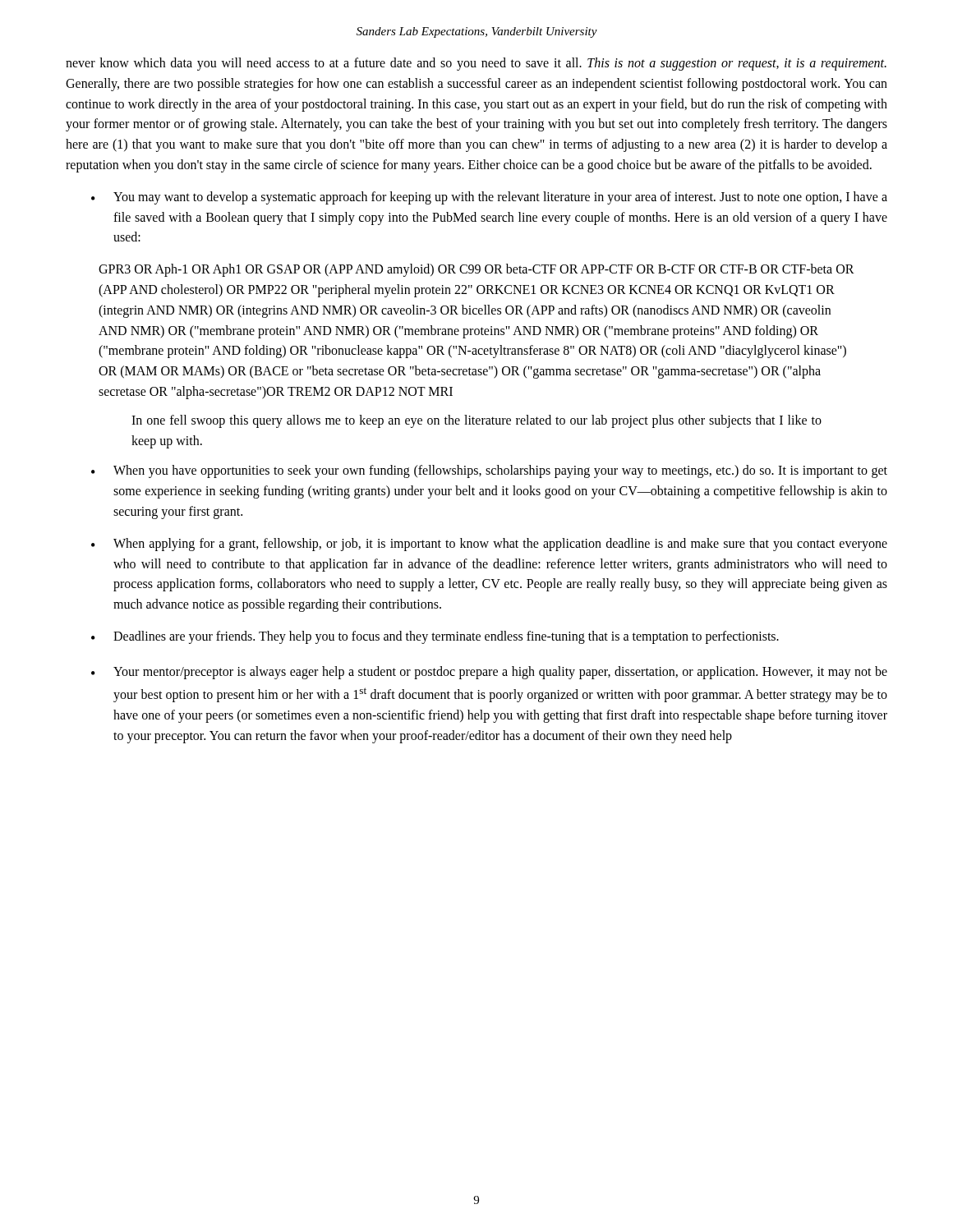Locate the passage starting "In one fell"
This screenshot has width=953, height=1232.
pos(476,430)
